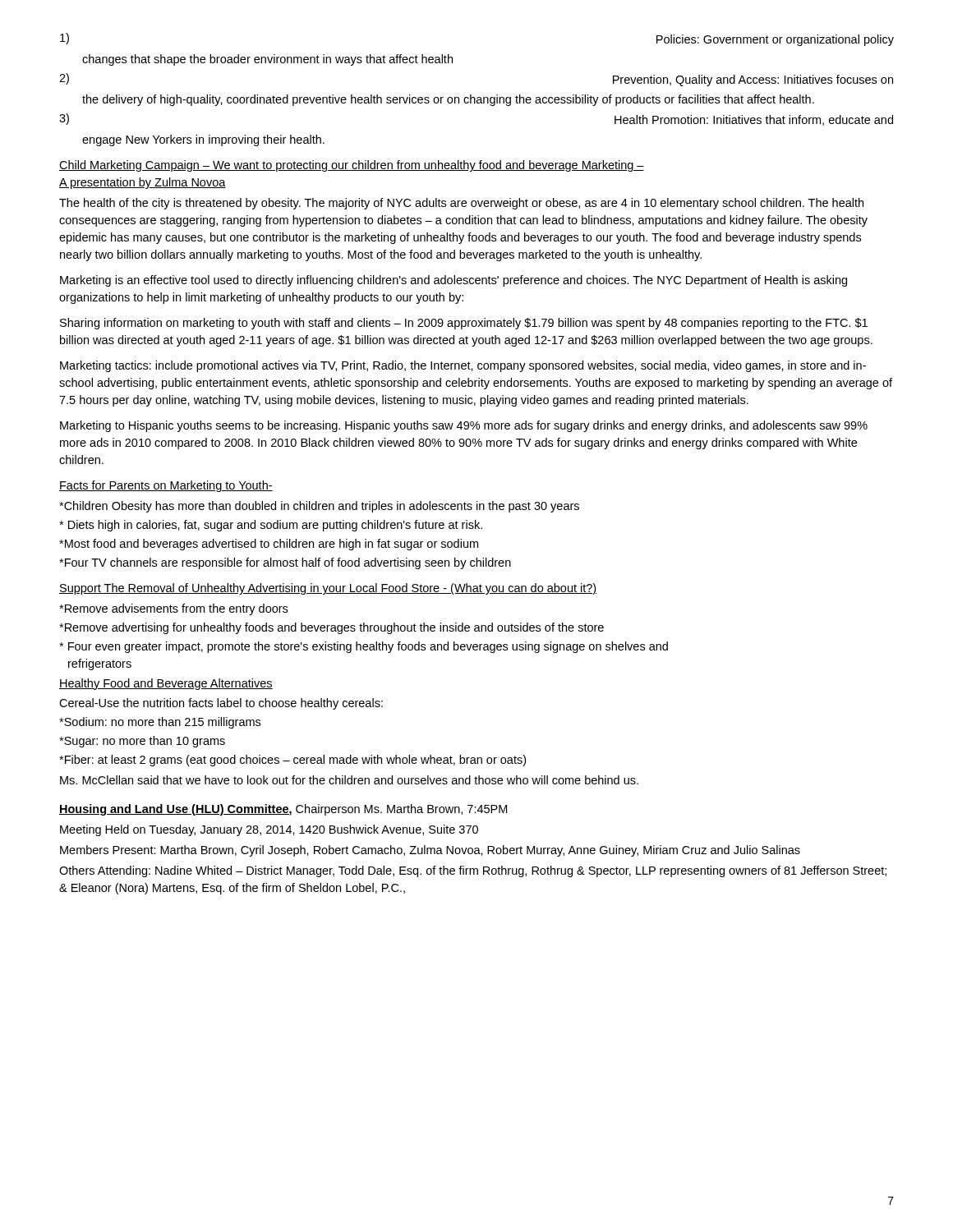953x1232 pixels.
Task: Click on the list item that reads "1) Policies: Government"
Action: tap(63, 39)
